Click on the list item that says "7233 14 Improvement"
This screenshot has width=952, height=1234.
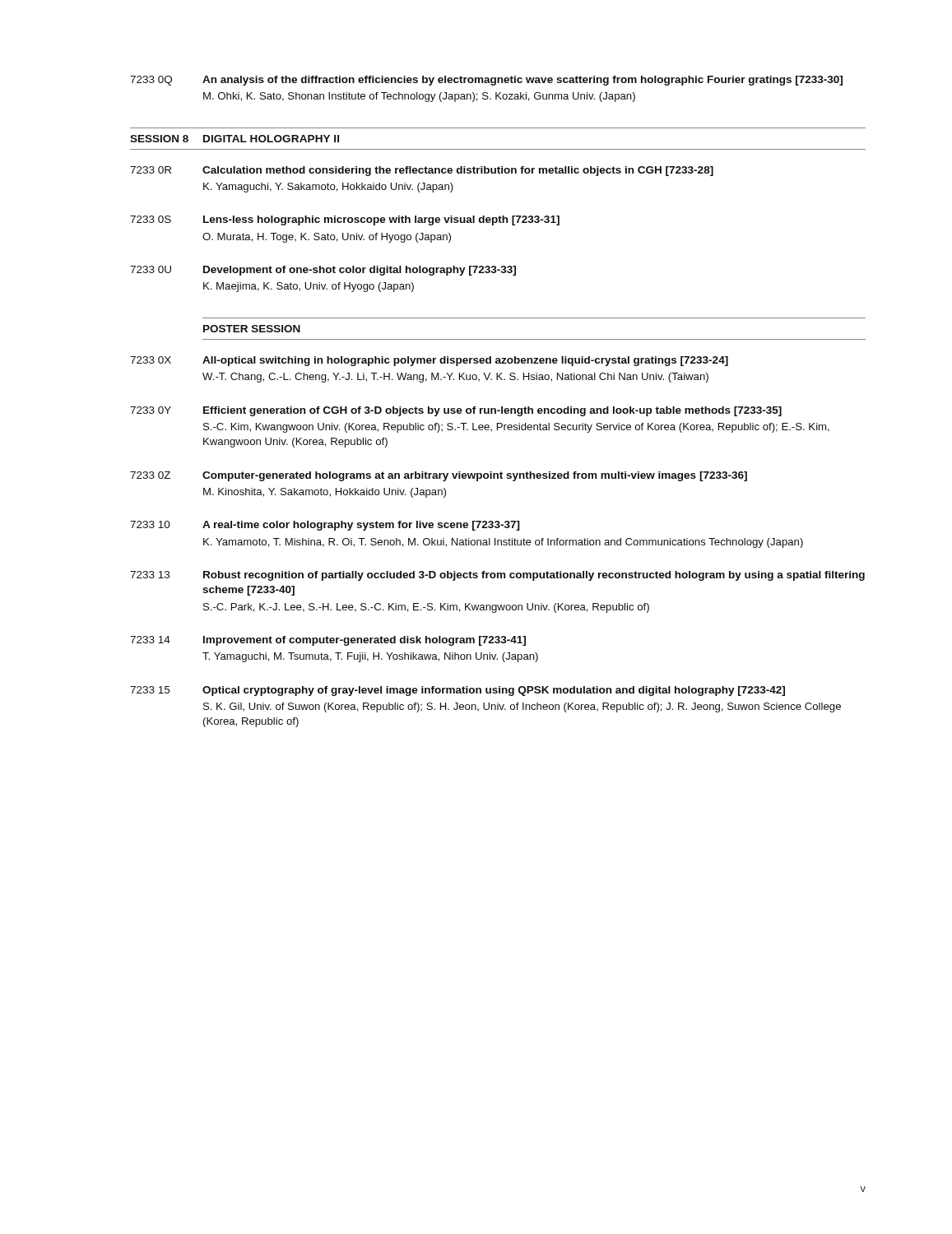pos(498,649)
